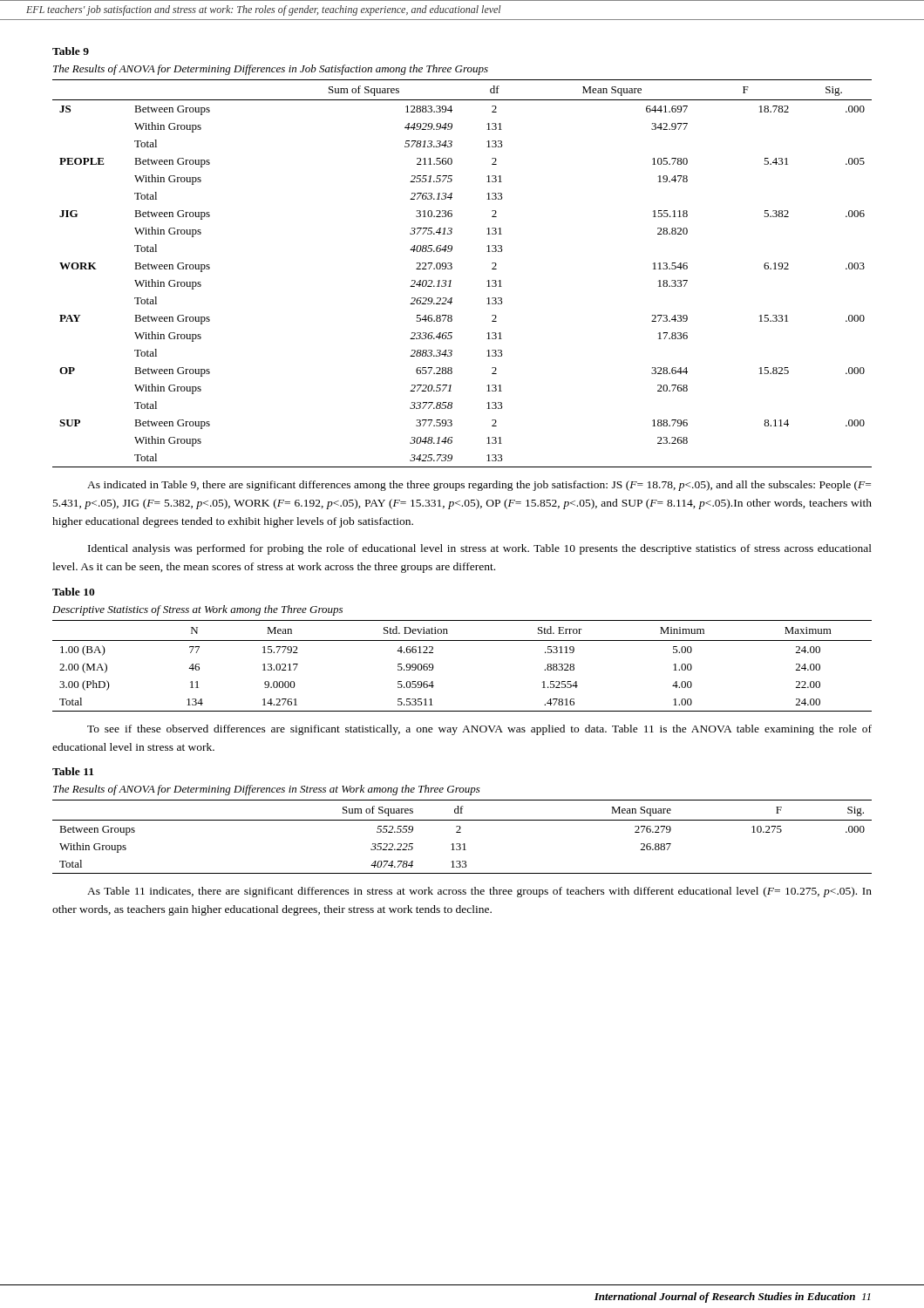Click on the region starting "Table 10"
The height and width of the screenshot is (1308, 924).
(x=74, y=591)
